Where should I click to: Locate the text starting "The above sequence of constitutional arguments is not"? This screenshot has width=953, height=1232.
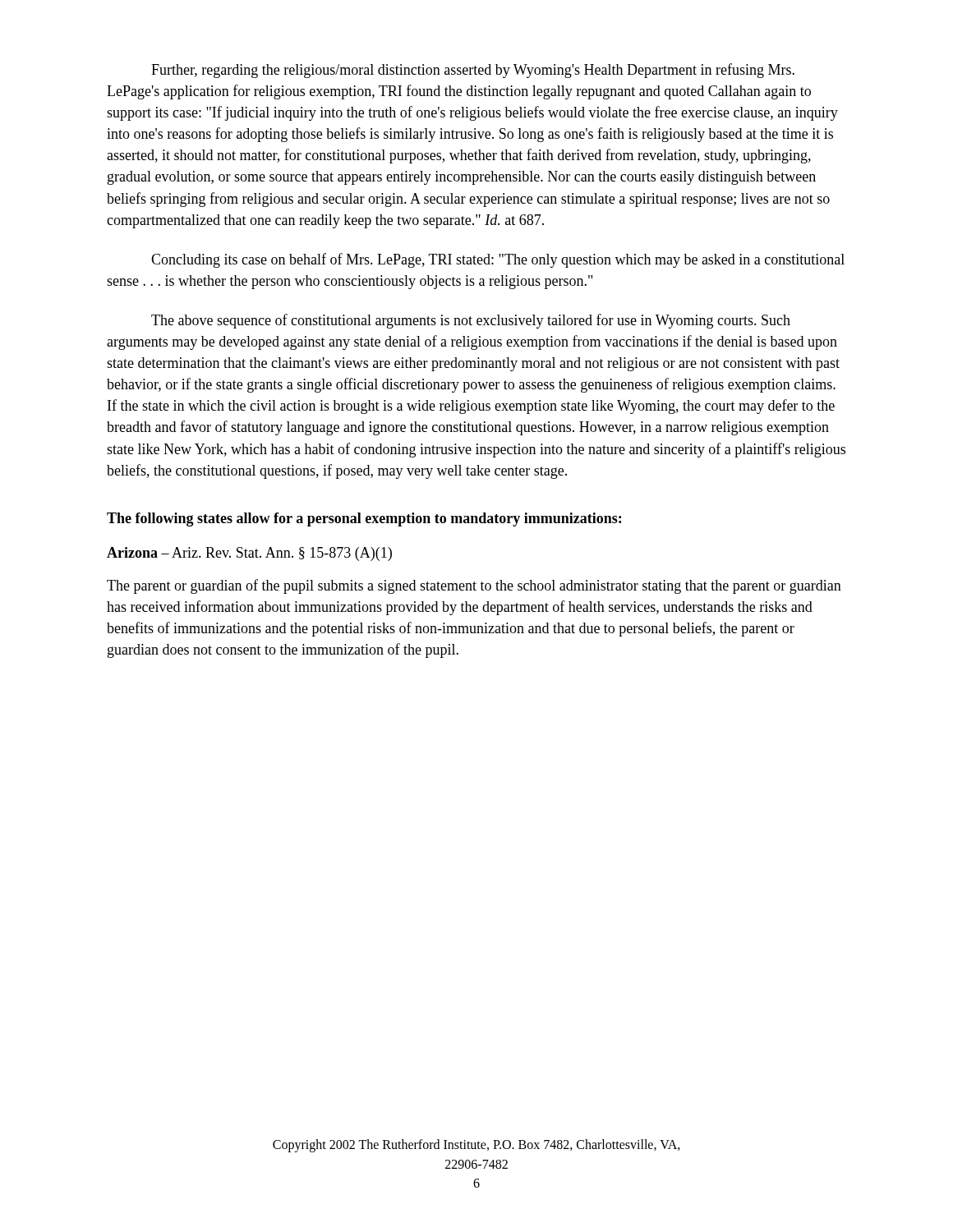click(x=476, y=395)
